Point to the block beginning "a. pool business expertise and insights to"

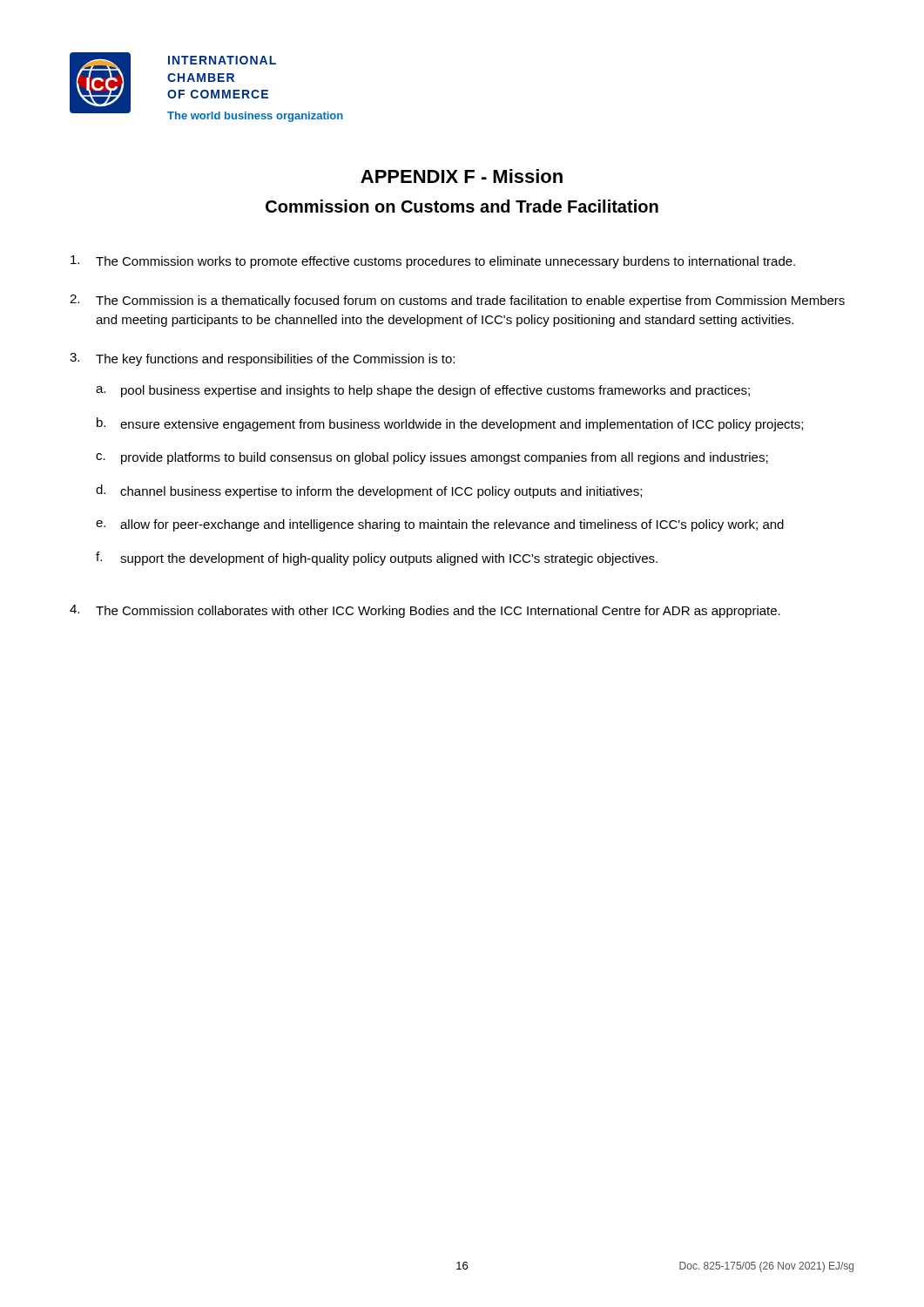pos(423,391)
